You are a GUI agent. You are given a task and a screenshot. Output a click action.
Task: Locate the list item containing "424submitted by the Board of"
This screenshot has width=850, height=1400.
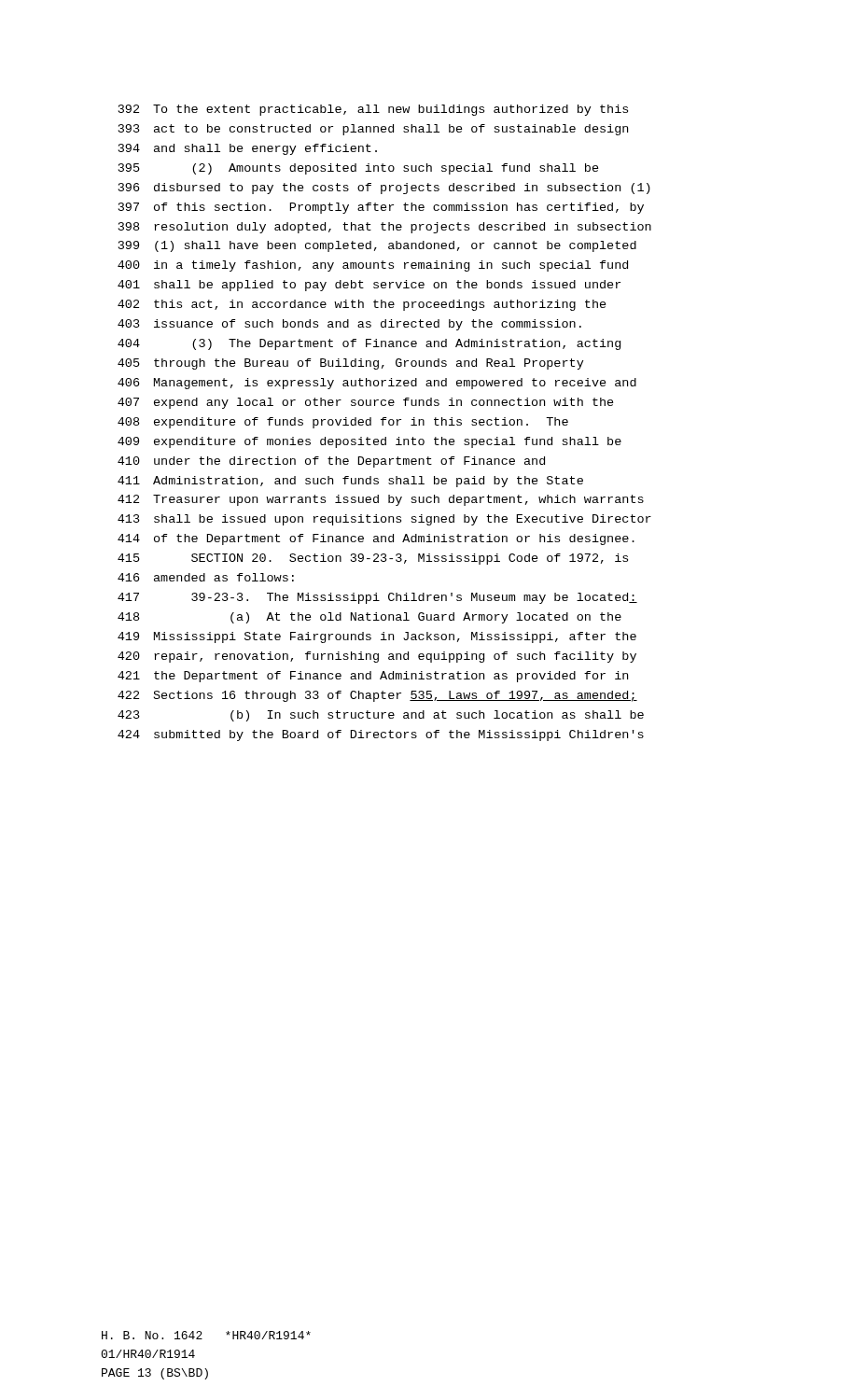[442, 735]
